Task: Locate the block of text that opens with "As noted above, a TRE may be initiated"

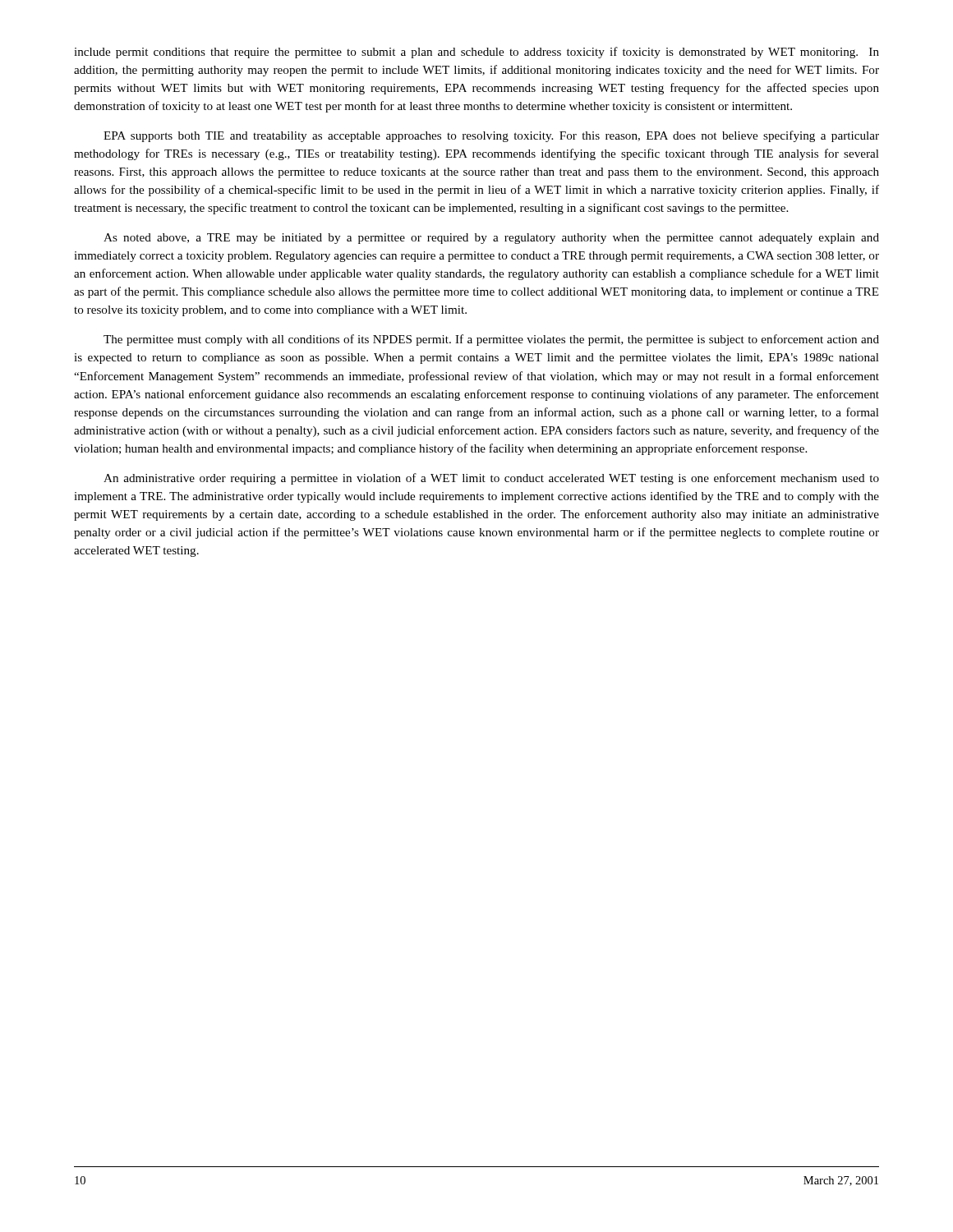Action: point(476,273)
